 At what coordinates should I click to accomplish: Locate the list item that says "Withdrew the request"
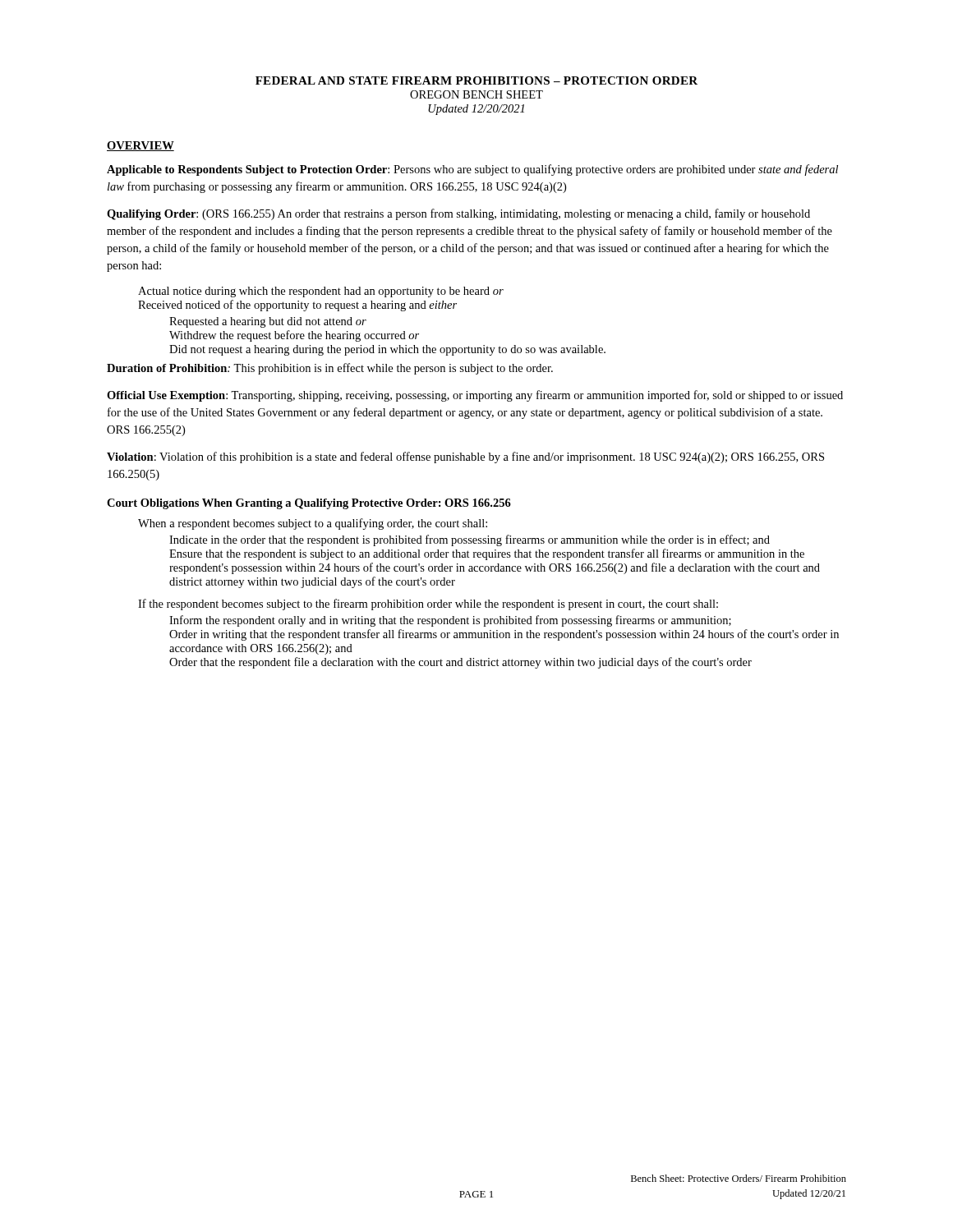point(508,336)
